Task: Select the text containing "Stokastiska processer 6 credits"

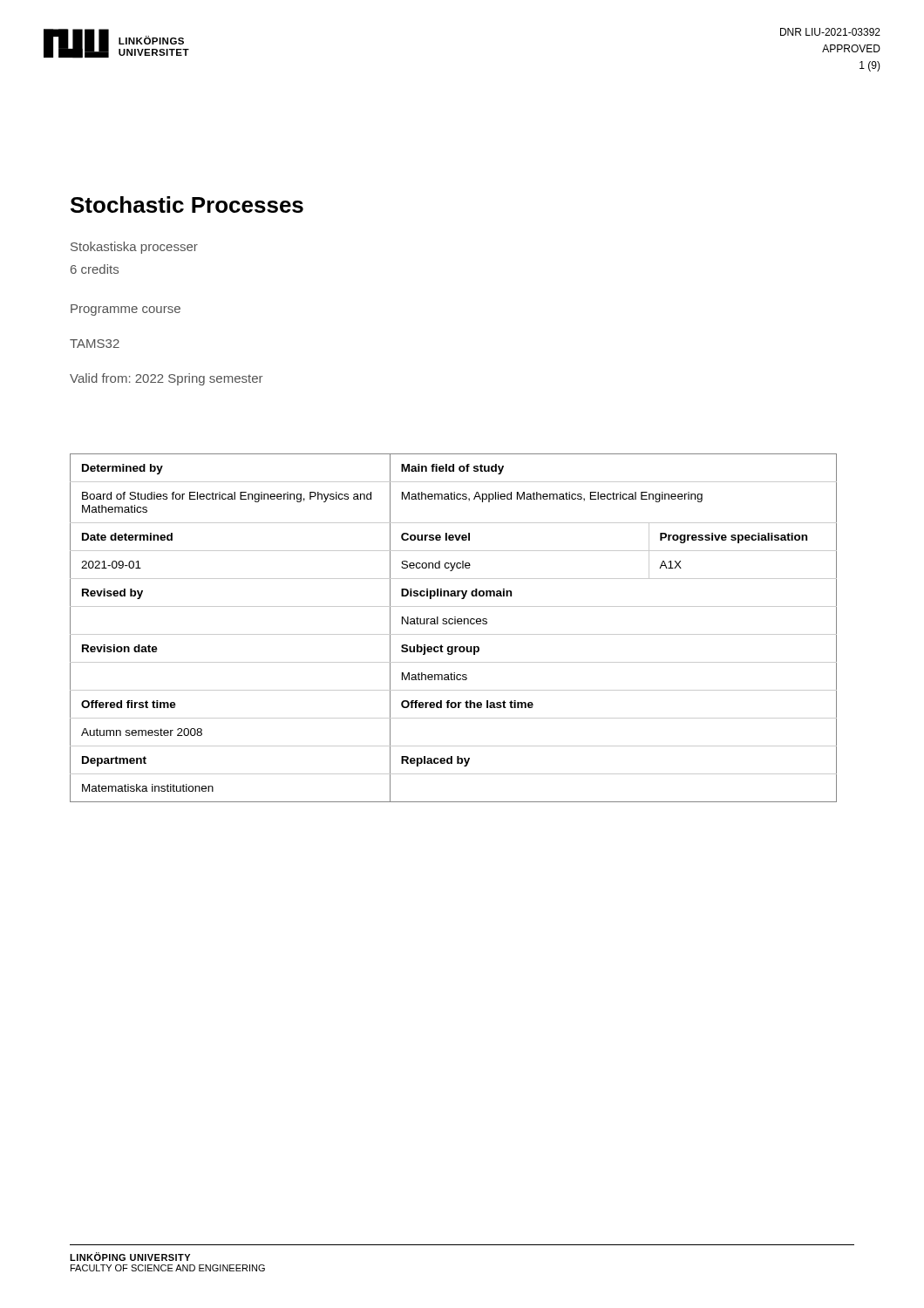Action: 134,257
